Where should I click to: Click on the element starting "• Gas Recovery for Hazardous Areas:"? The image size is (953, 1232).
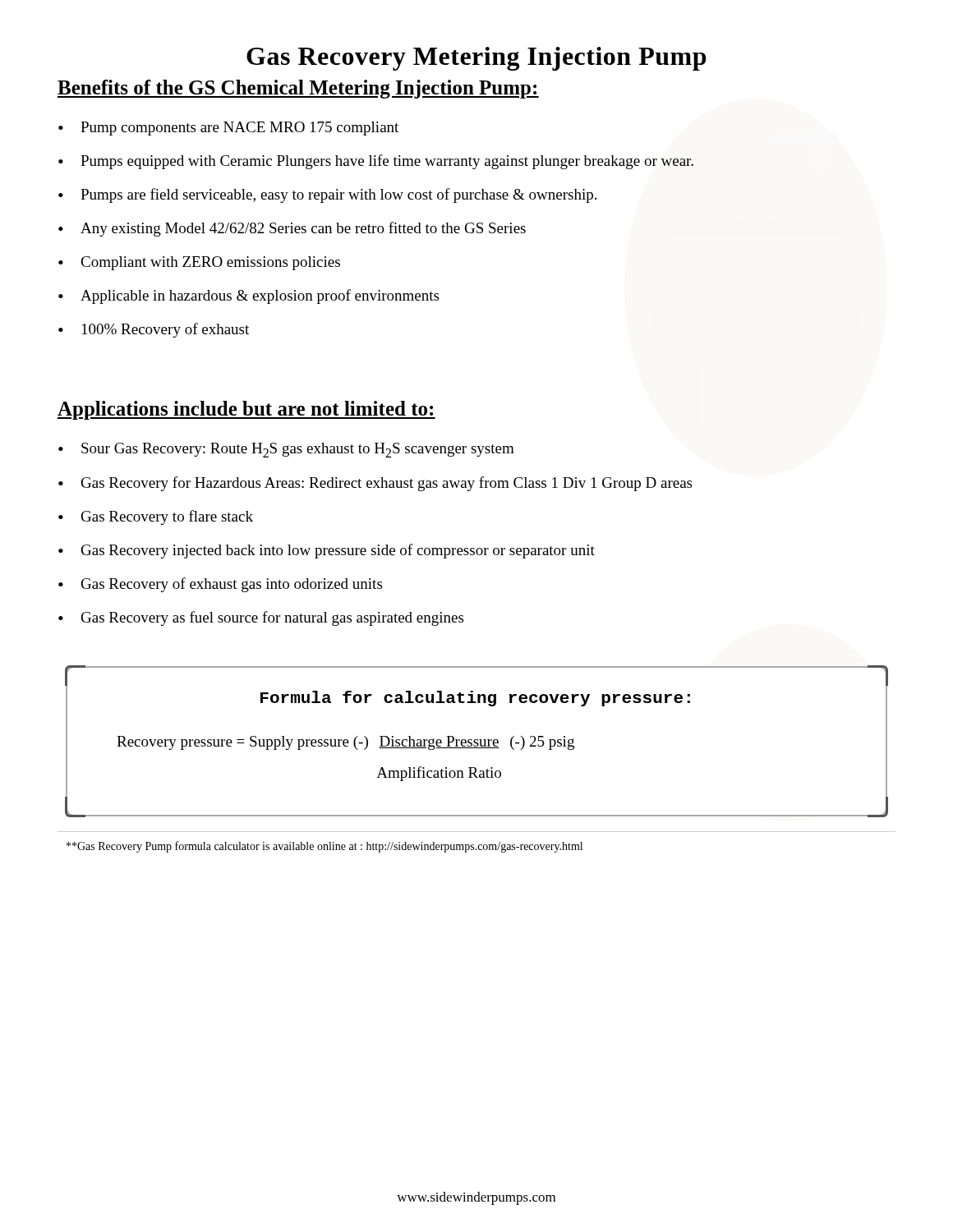[x=476, y=484]
